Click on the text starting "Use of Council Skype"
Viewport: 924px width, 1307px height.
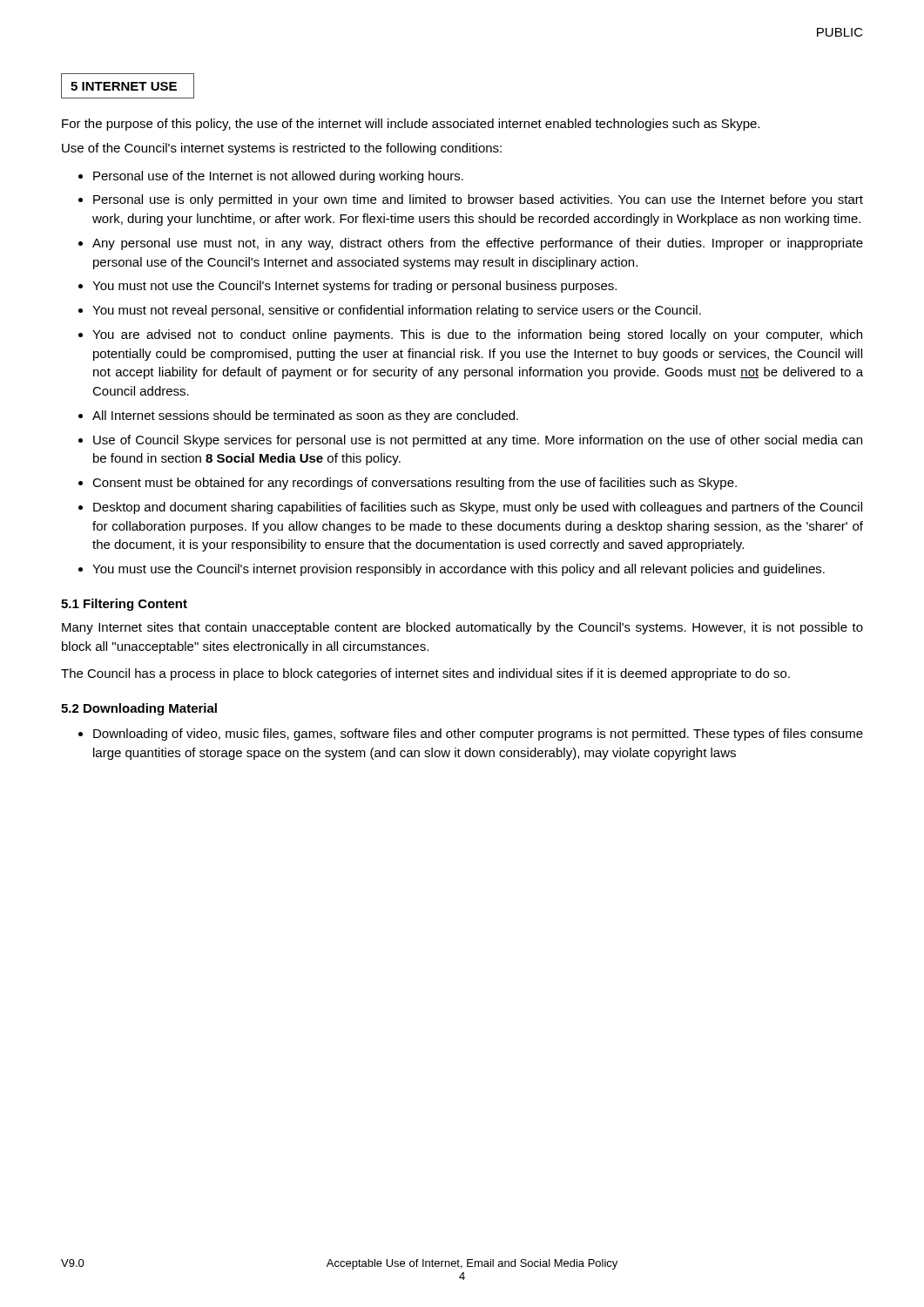click(x=478, y=449)
